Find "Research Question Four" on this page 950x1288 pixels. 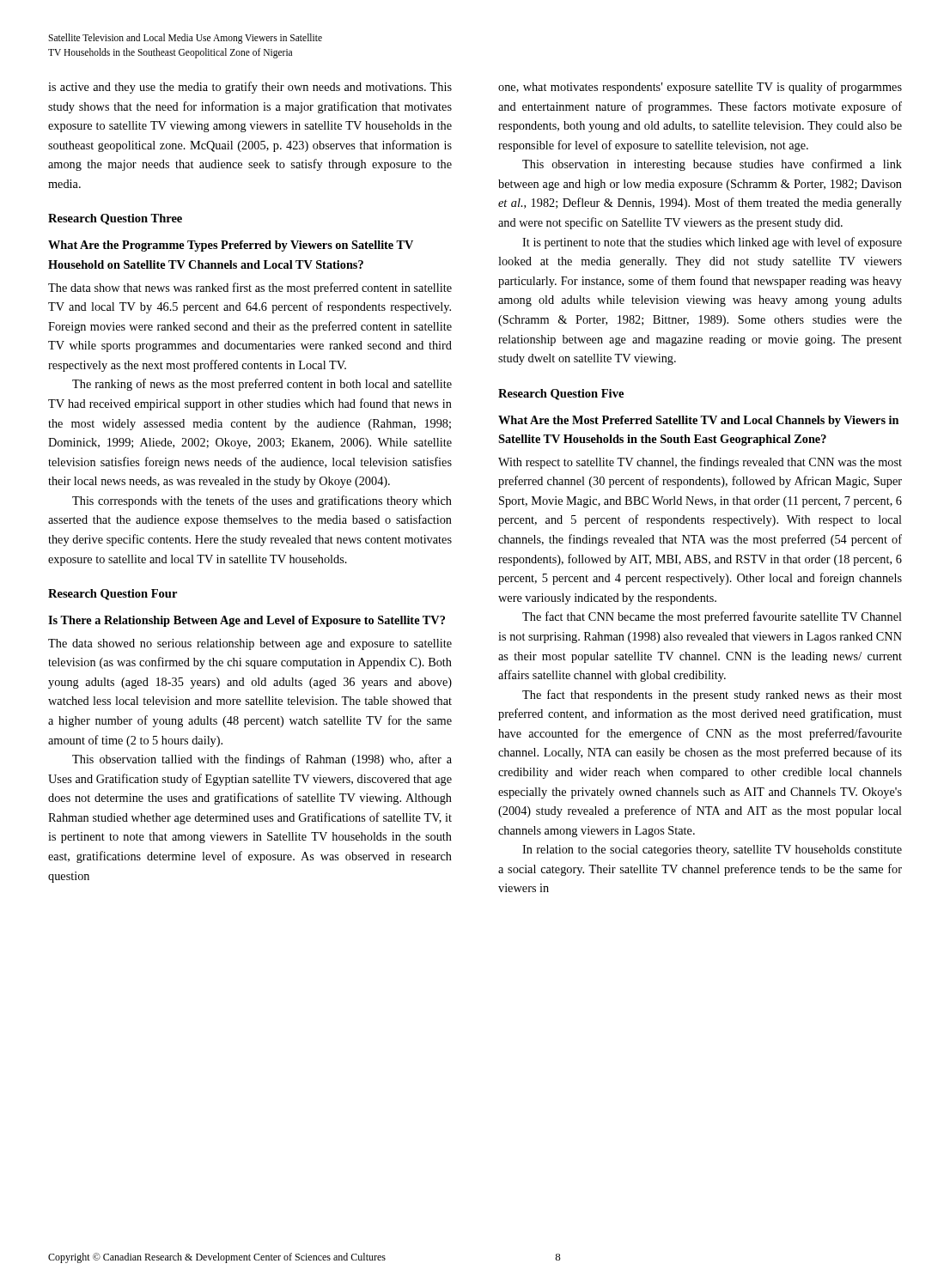[x=113, y=594]
